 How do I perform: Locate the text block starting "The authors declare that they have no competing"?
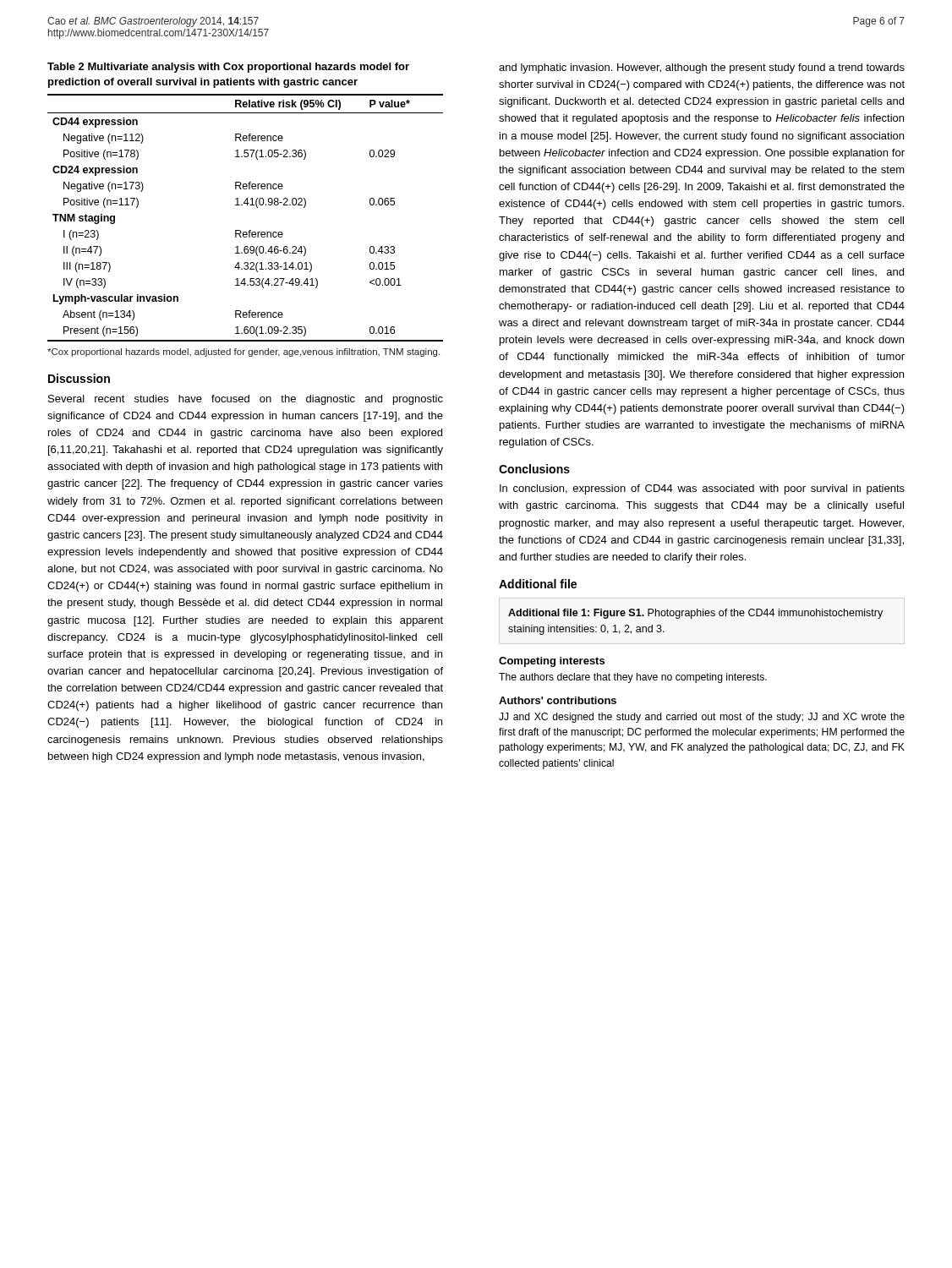tap(633, 677)
